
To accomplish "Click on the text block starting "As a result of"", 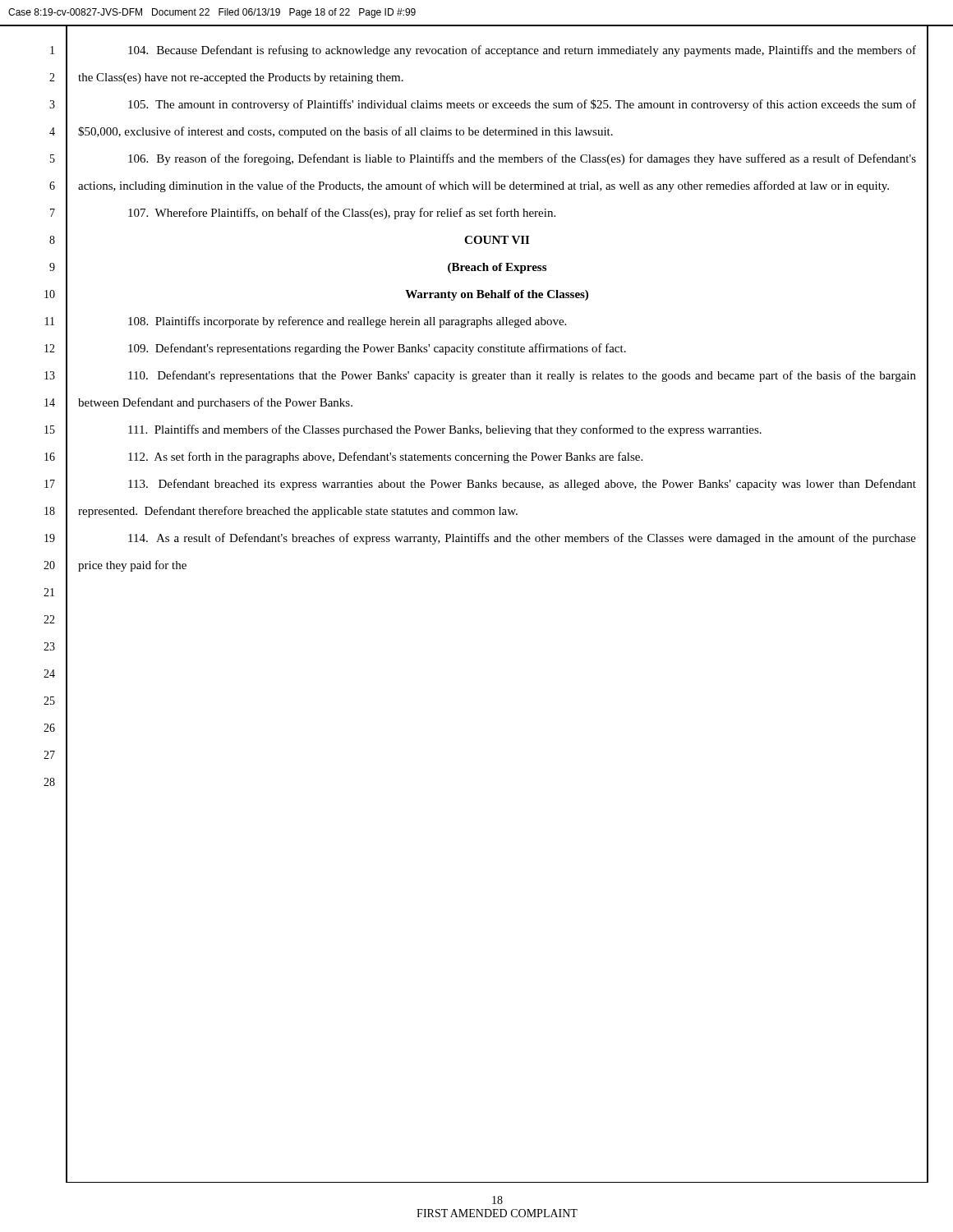I will [x=497, y=552].
